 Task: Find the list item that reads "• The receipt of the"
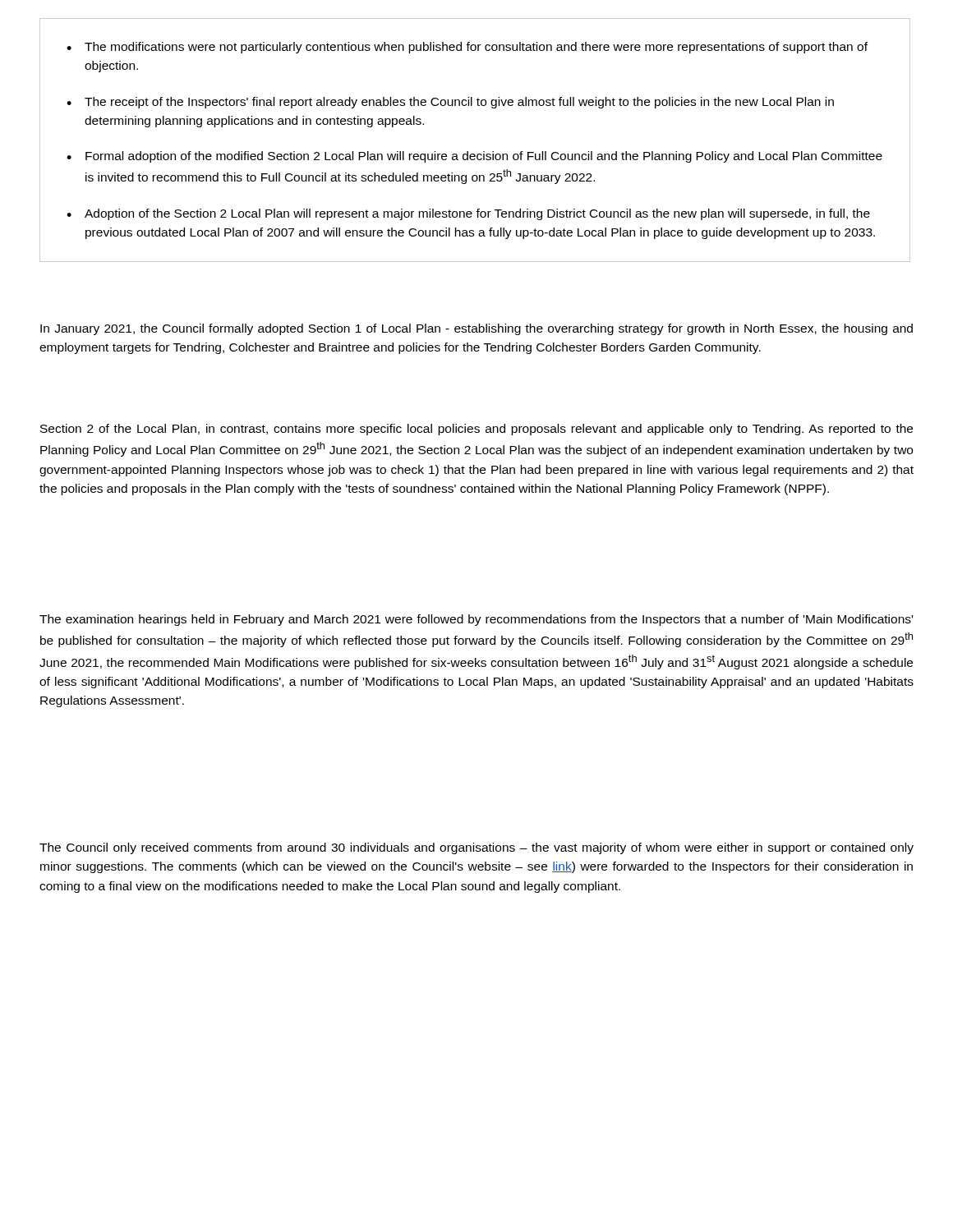(x=475, y=111)
